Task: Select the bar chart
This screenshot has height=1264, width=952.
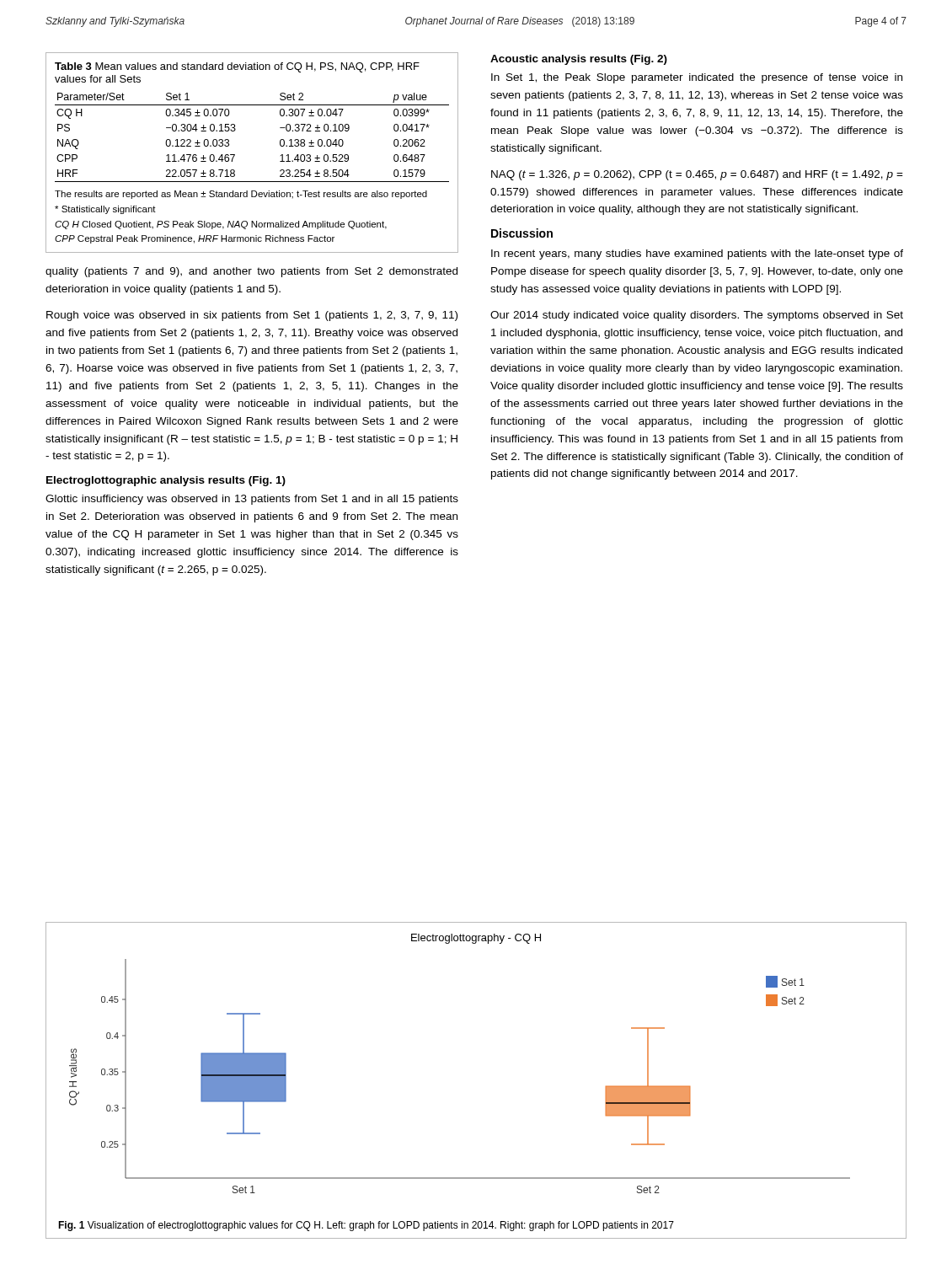Action: click(476, 1080)
